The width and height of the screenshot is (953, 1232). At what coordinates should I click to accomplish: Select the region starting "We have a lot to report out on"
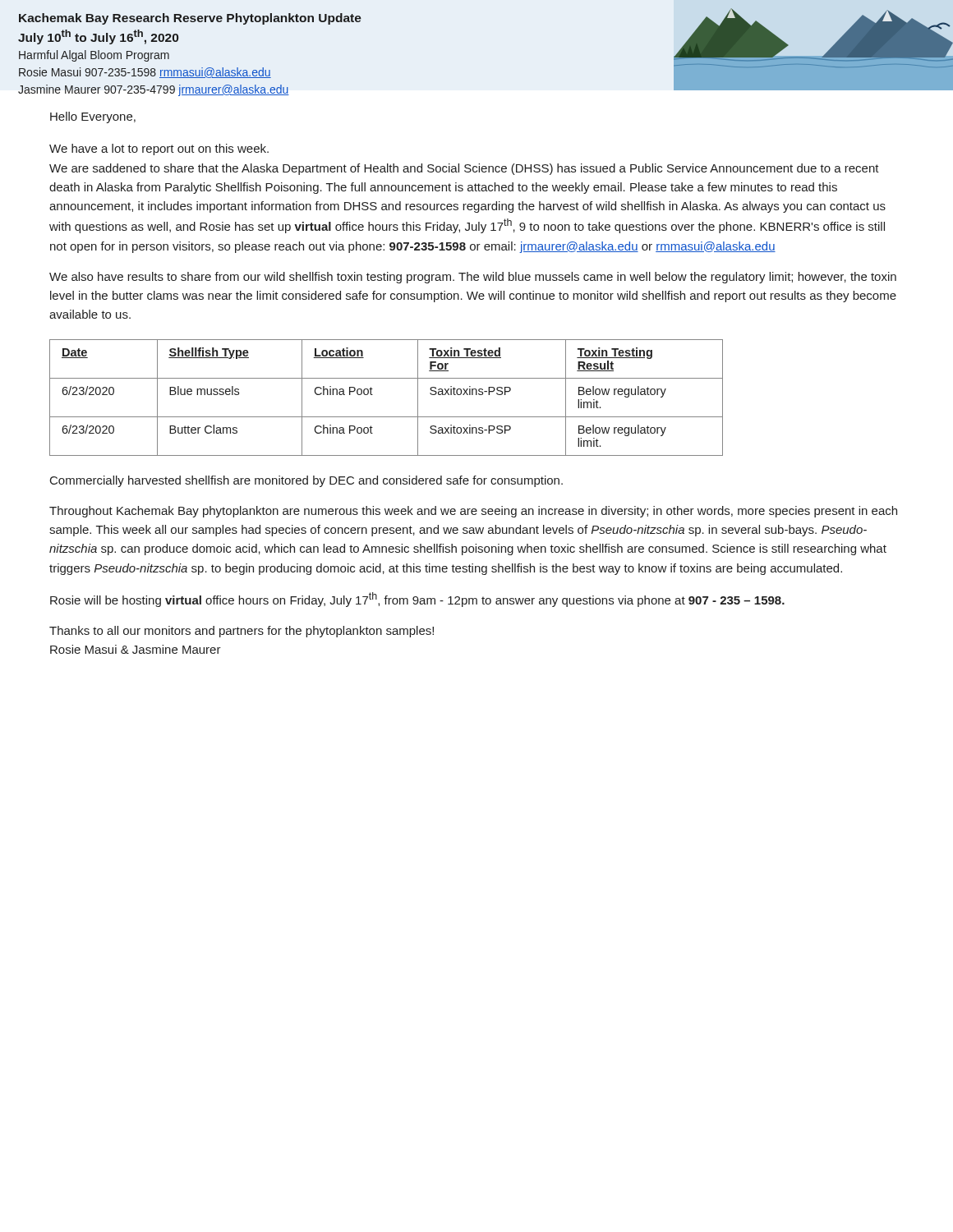476,197
